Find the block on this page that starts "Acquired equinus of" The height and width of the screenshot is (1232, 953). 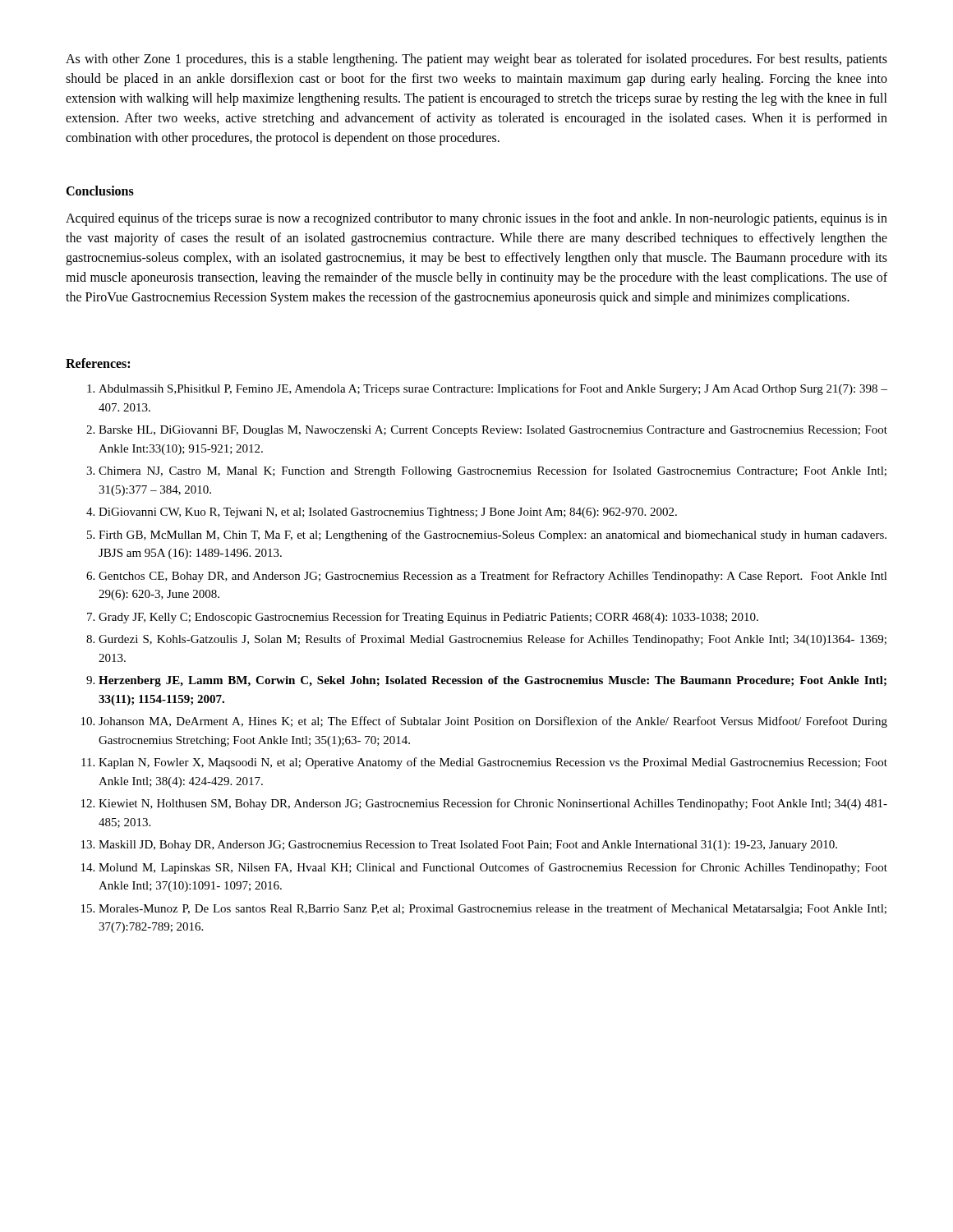[476, 257]
